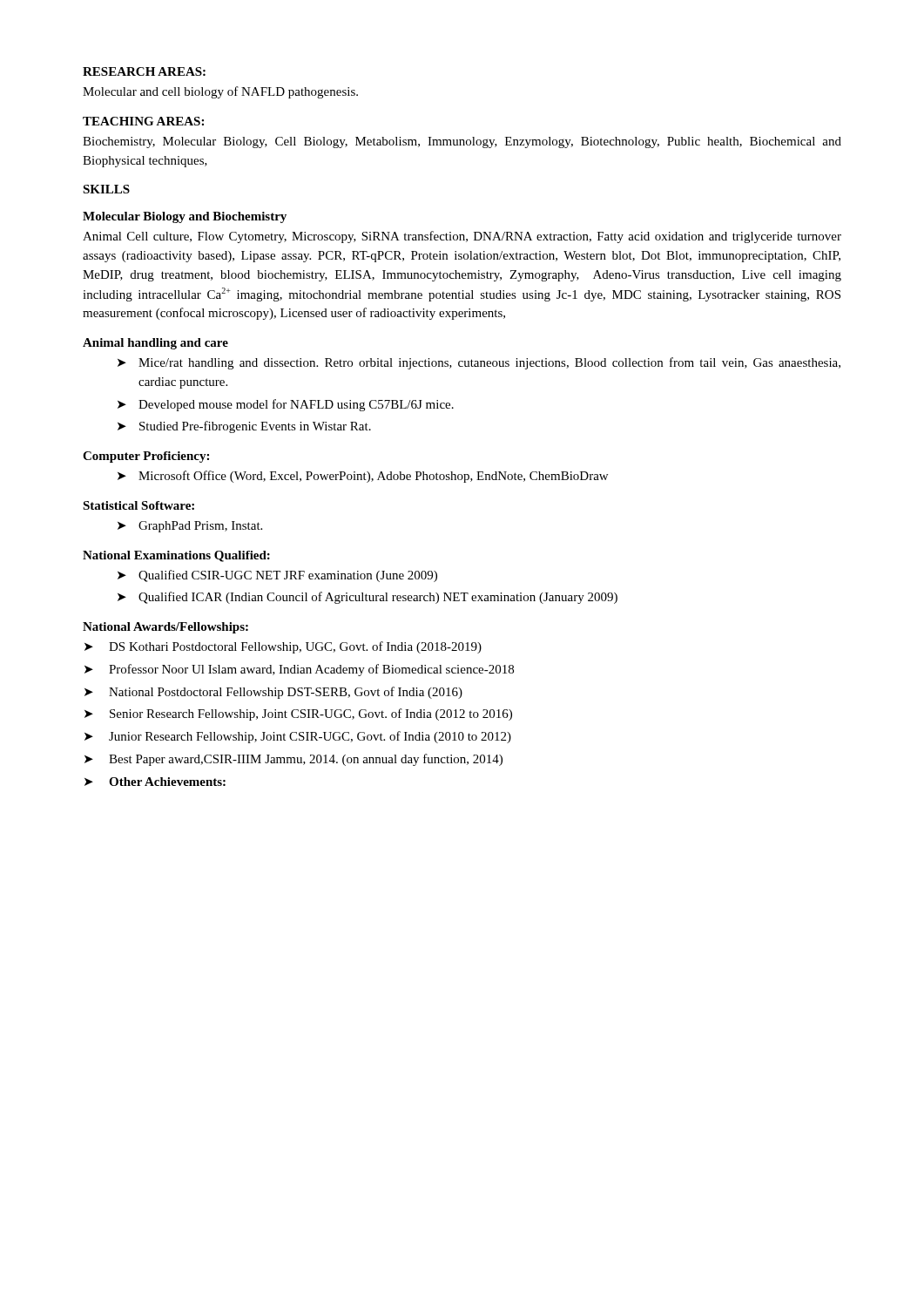Image resolution: width=924 pixels, height=1307 pixels.
Task: Select the block starting "➤ Senior Research"
Action: pyautogui.click(x=298, y=715)
